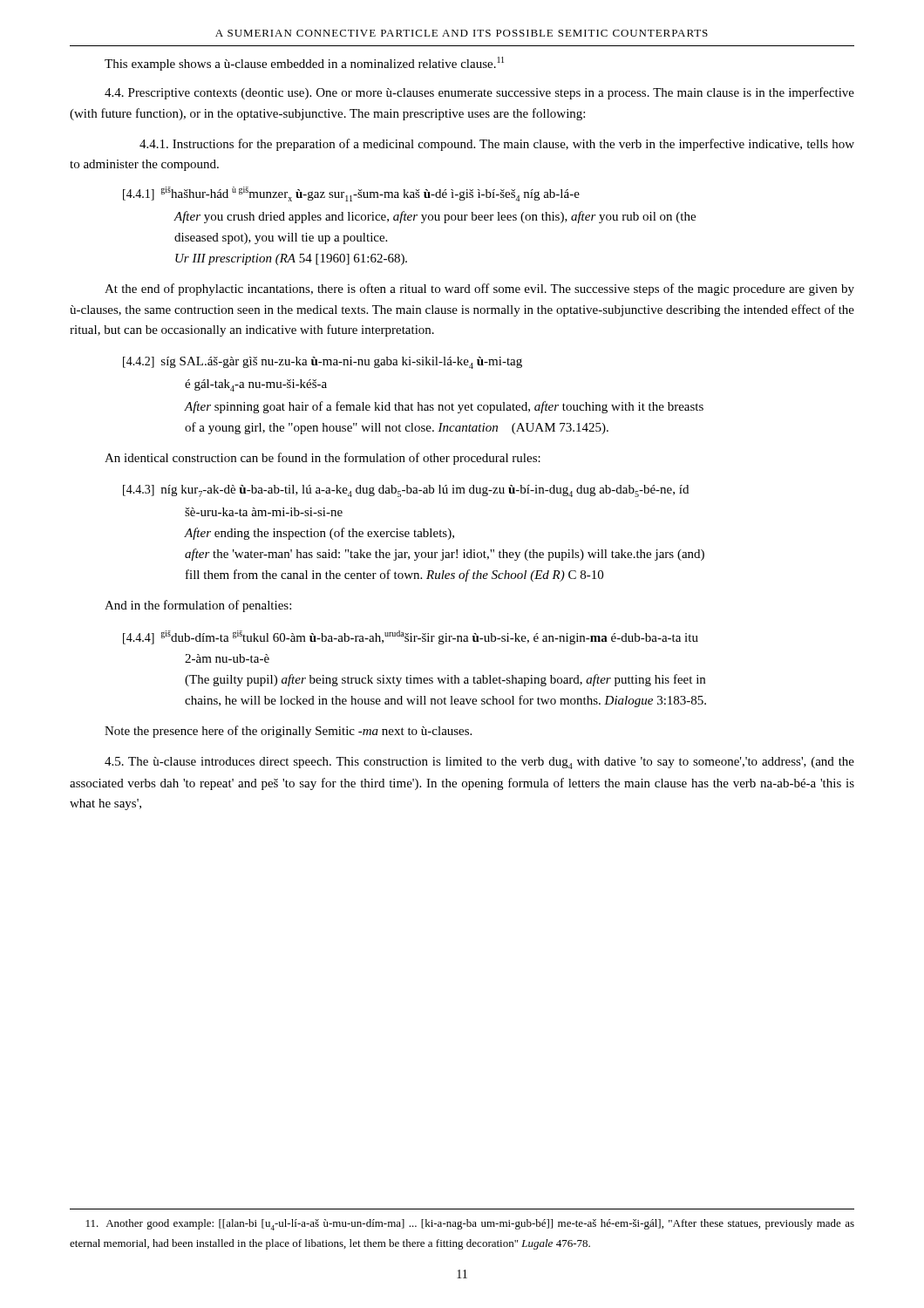Click on the passage starting "Note the presence here of the originally Semitic"
Screen dimensions: 1308x924
click(289, 731)
